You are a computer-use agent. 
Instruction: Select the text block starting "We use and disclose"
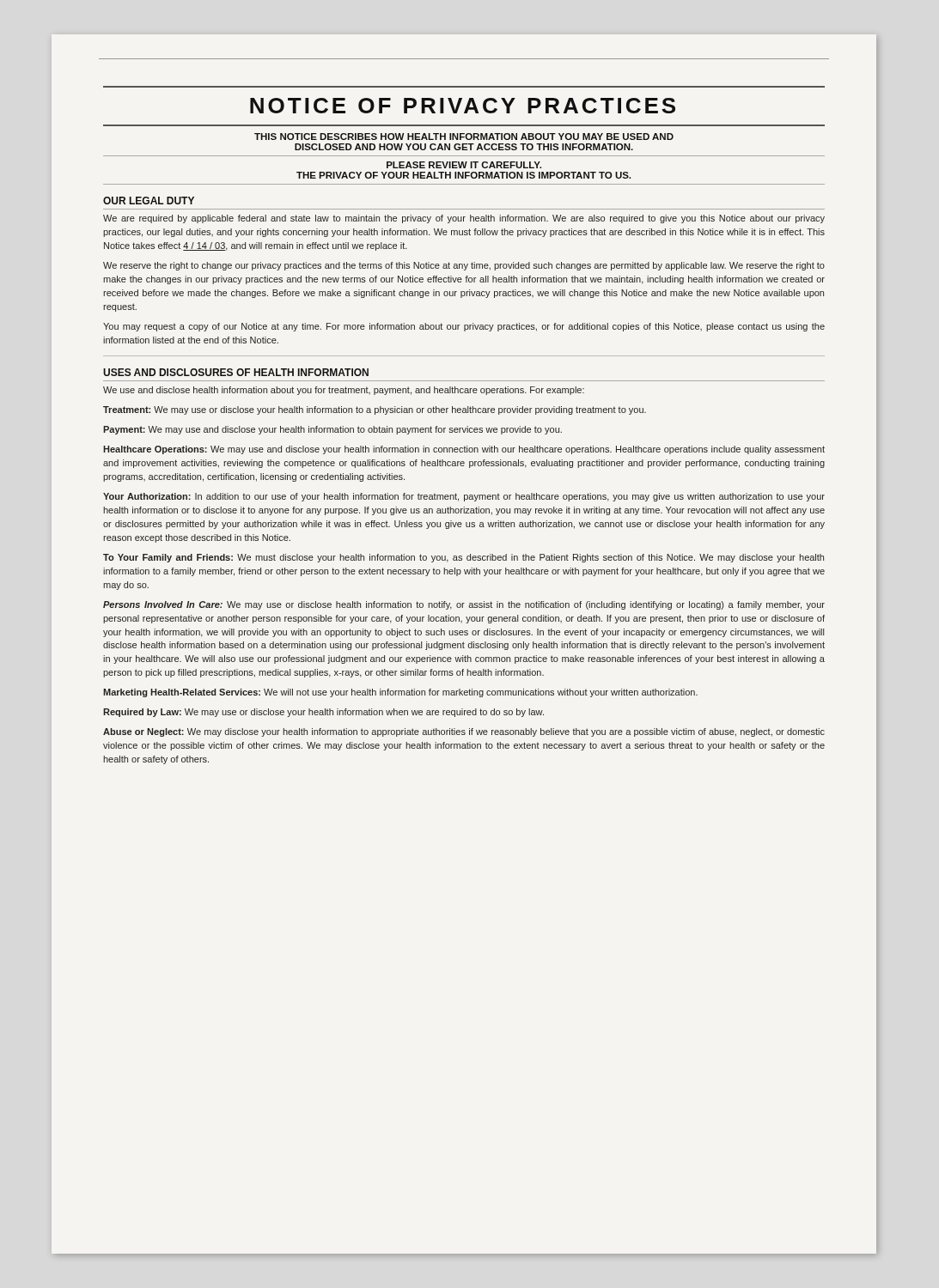[x=344, y=390]
